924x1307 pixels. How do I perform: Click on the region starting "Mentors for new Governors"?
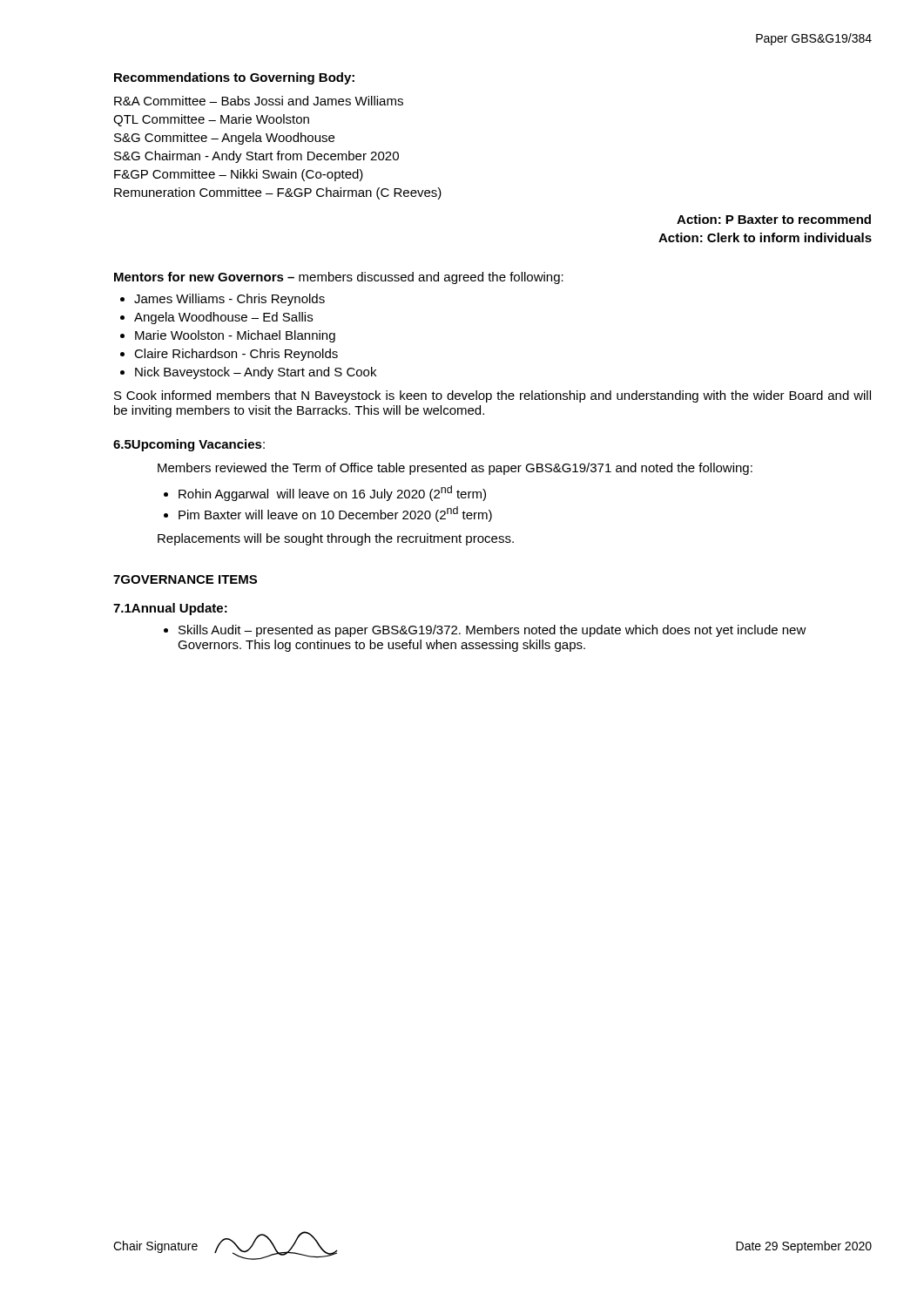pos(339,277)
